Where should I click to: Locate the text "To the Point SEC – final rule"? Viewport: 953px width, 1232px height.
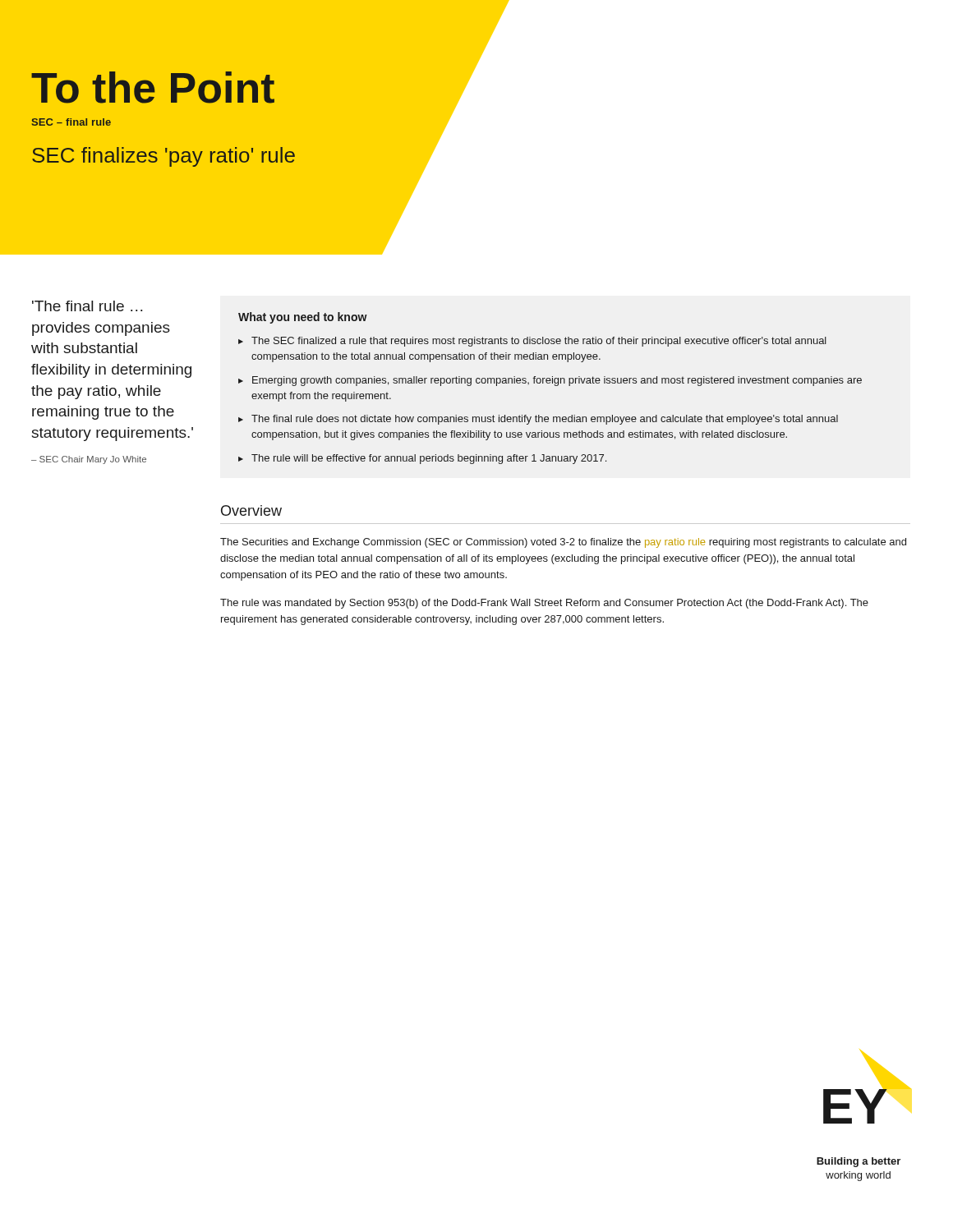point(164,97)
